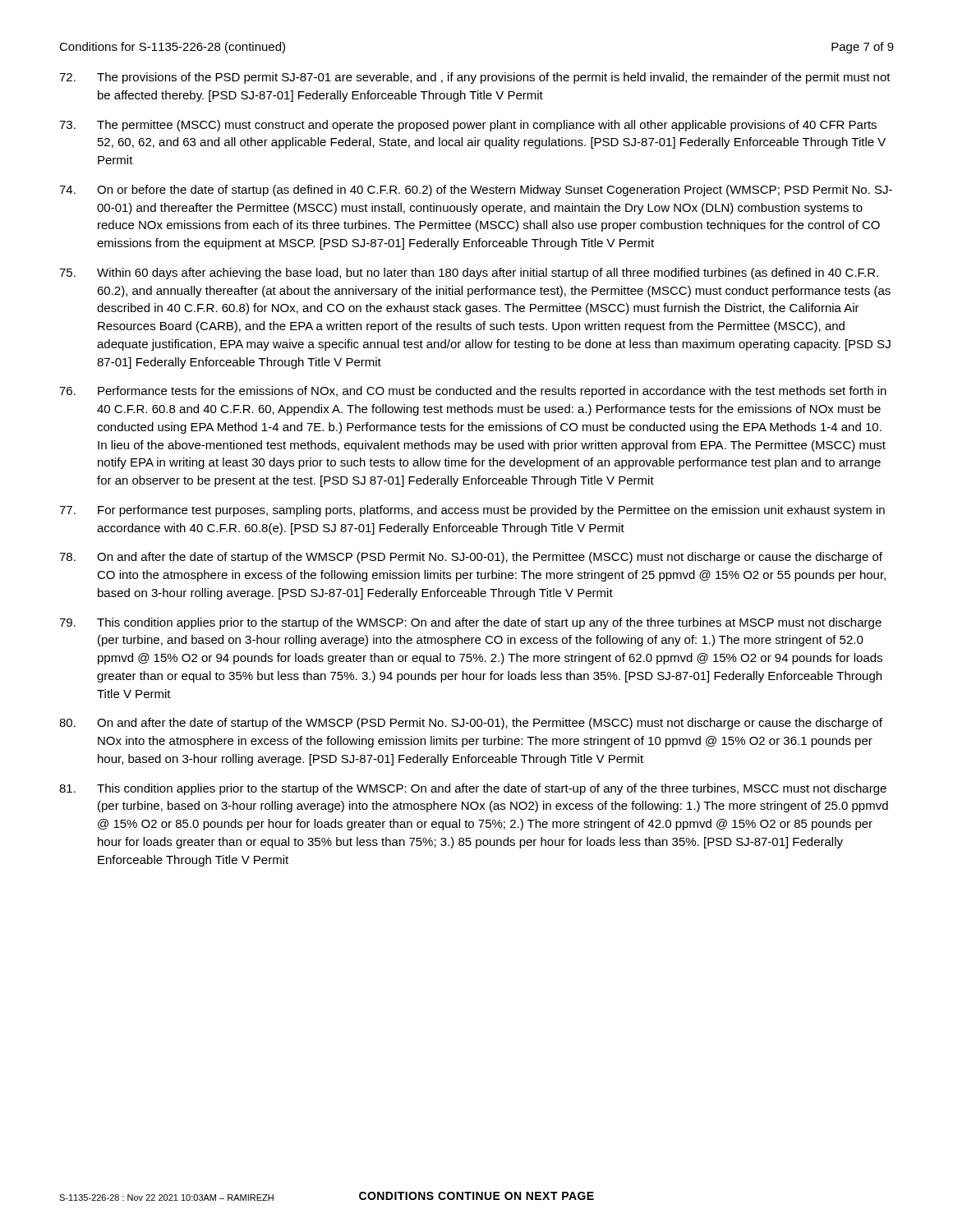Find the block starting "76. Performance tests for"

(476, 436)
